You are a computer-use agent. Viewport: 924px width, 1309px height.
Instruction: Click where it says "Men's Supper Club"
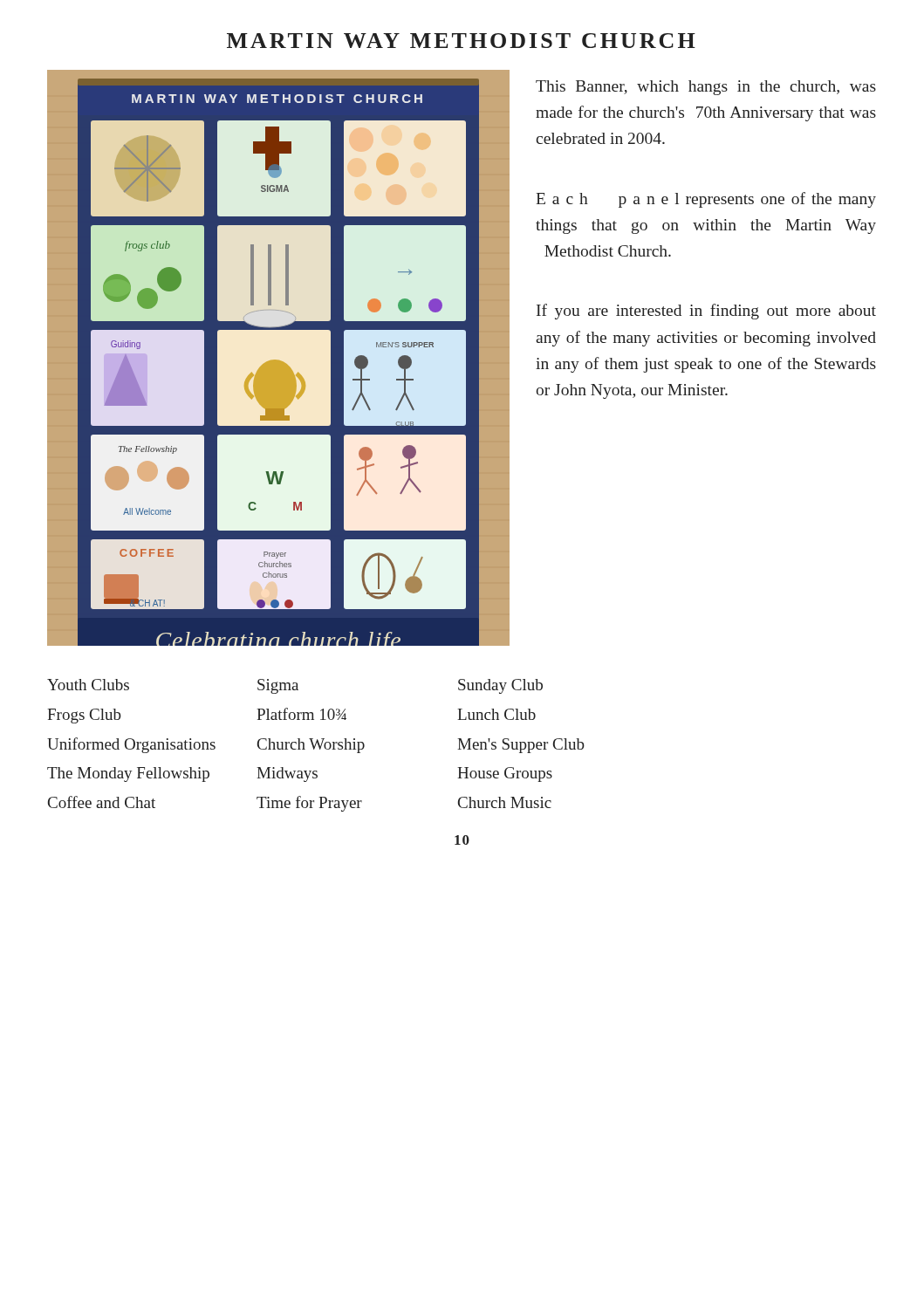[521, 744]
